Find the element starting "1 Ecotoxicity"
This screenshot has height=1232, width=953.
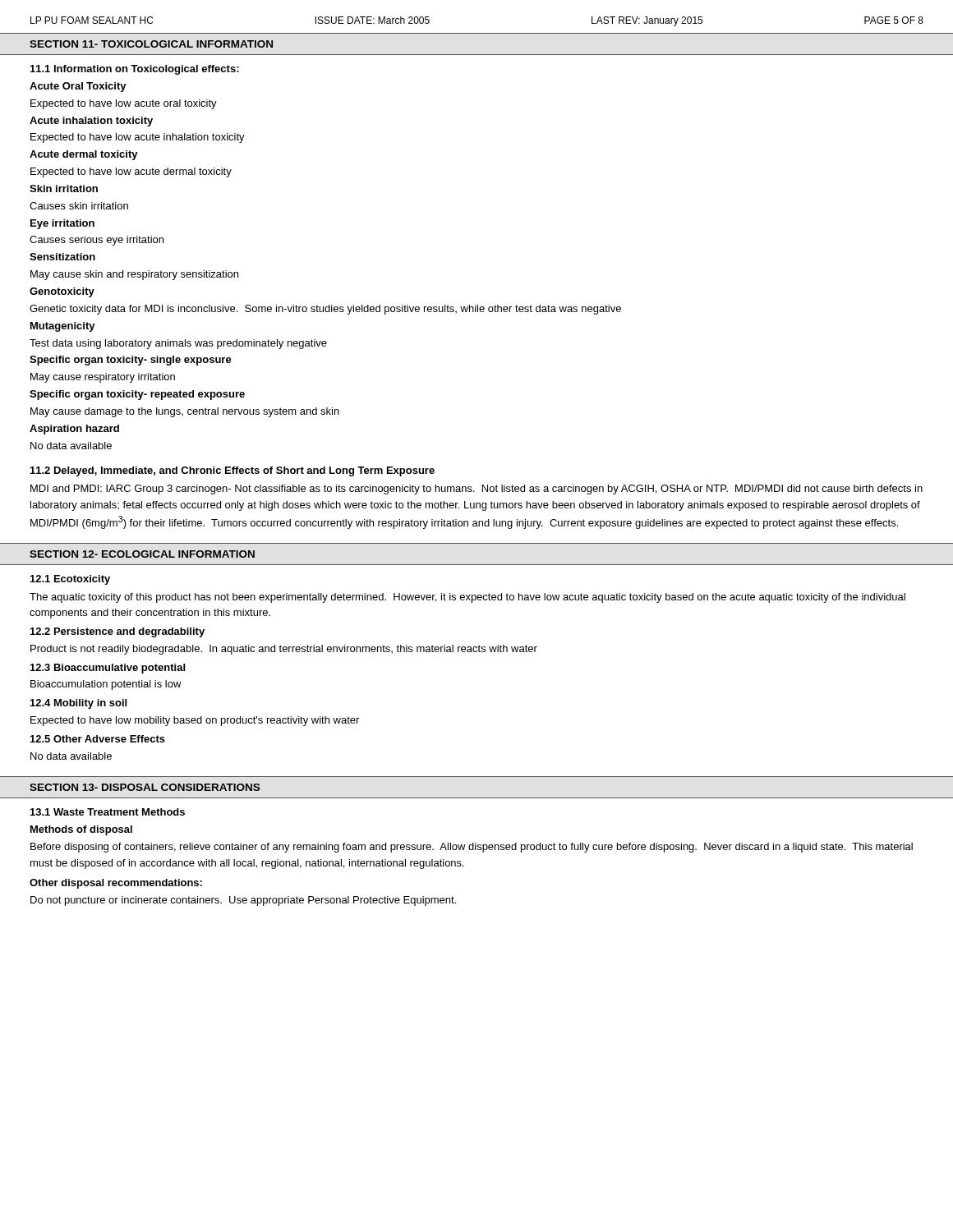(x=70, y=579)
